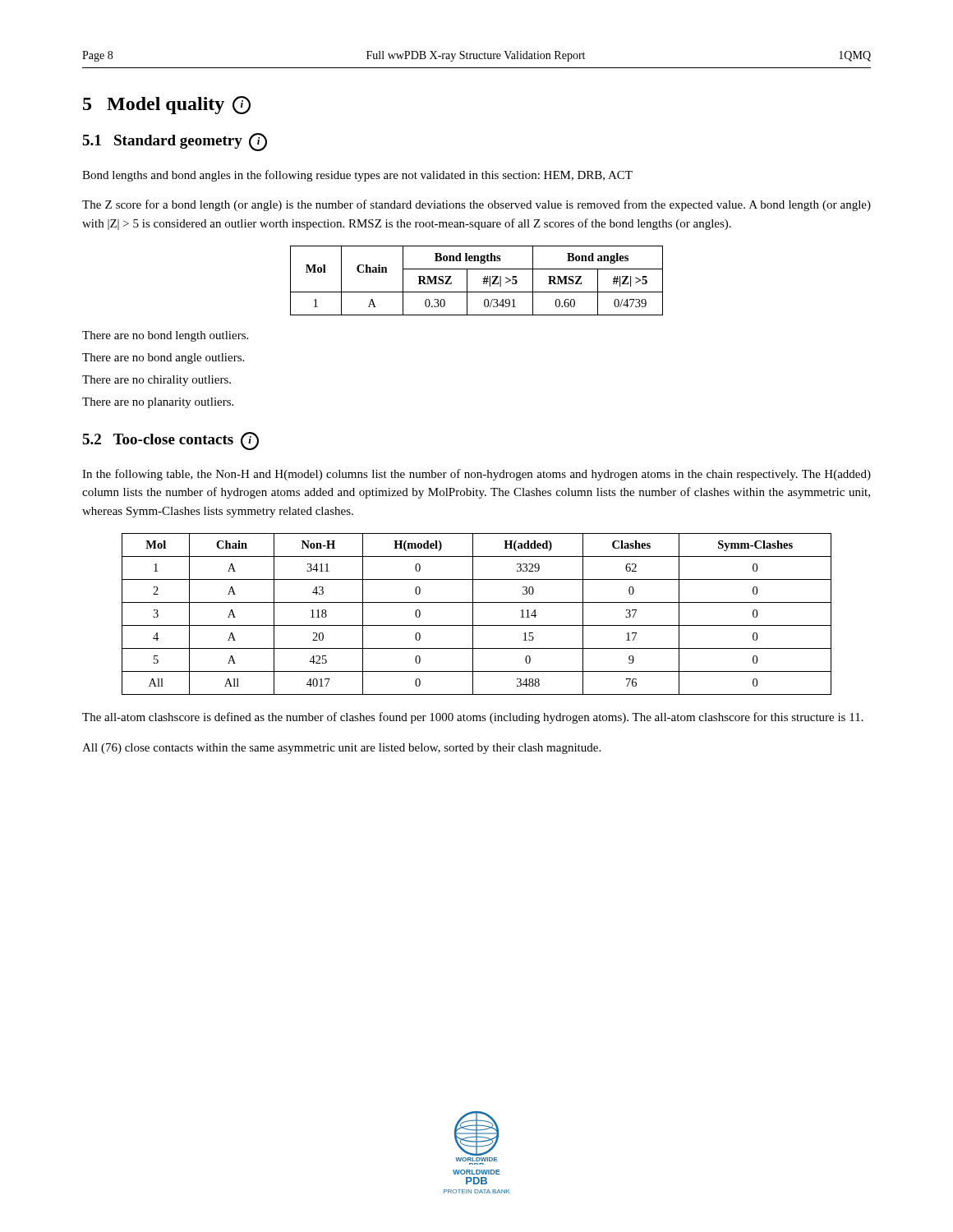This screenshot has height=1232, width=953.
Task: Locate the text "5.1 Standard geometry i"
Action: point(175,142)
